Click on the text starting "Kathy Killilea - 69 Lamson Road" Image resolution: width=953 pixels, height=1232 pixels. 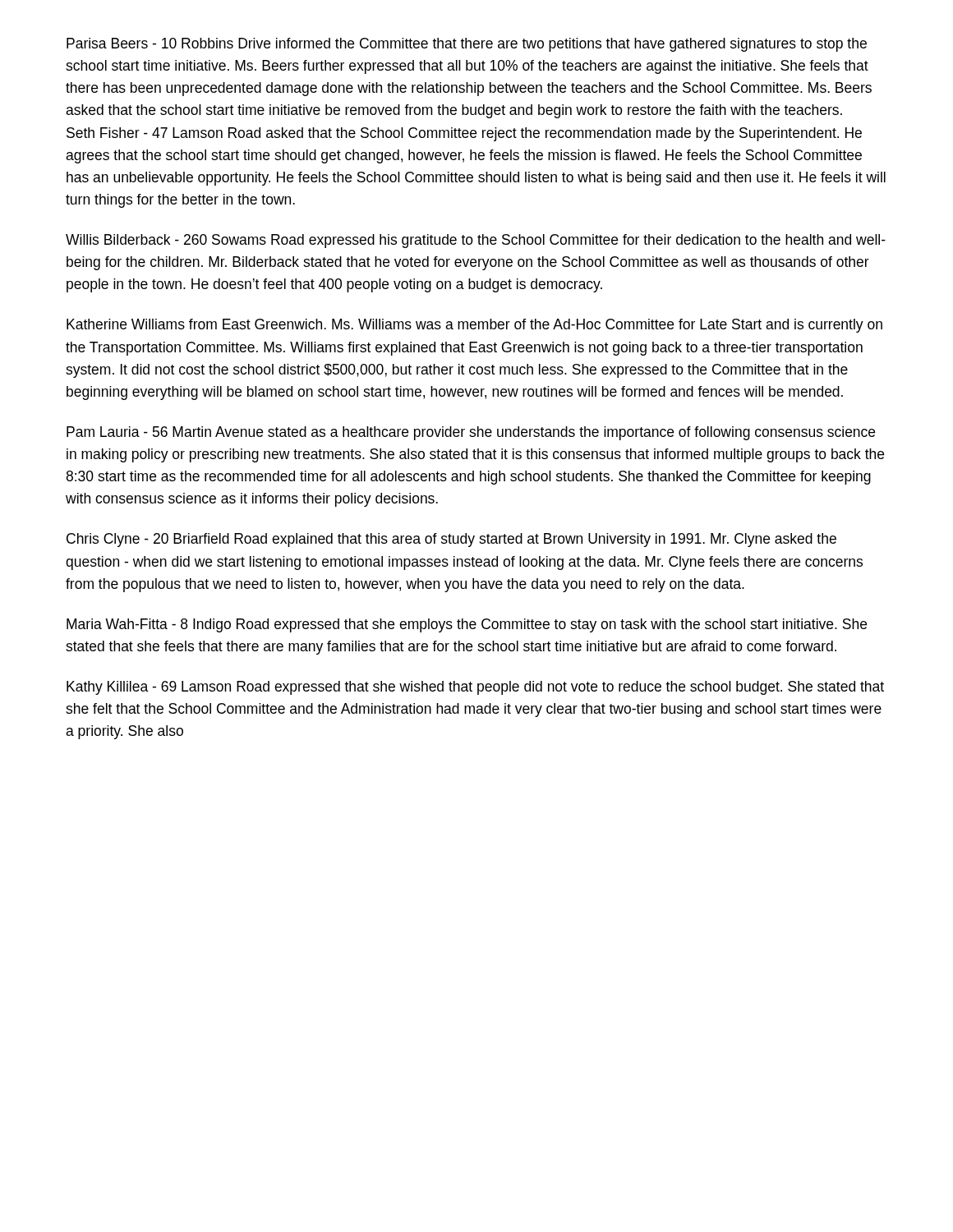475,709
